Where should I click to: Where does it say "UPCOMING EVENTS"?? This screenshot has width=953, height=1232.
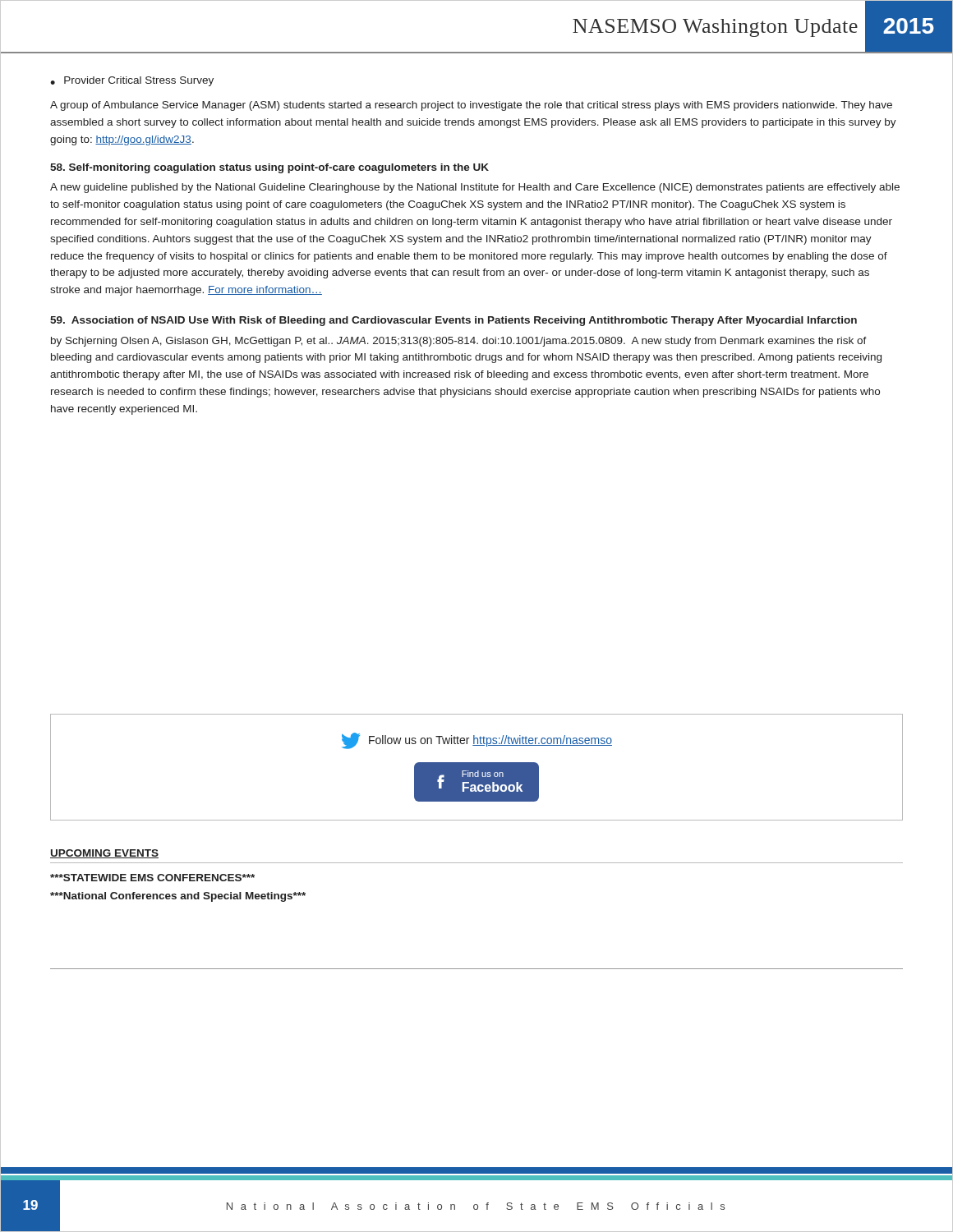[104, 853]
